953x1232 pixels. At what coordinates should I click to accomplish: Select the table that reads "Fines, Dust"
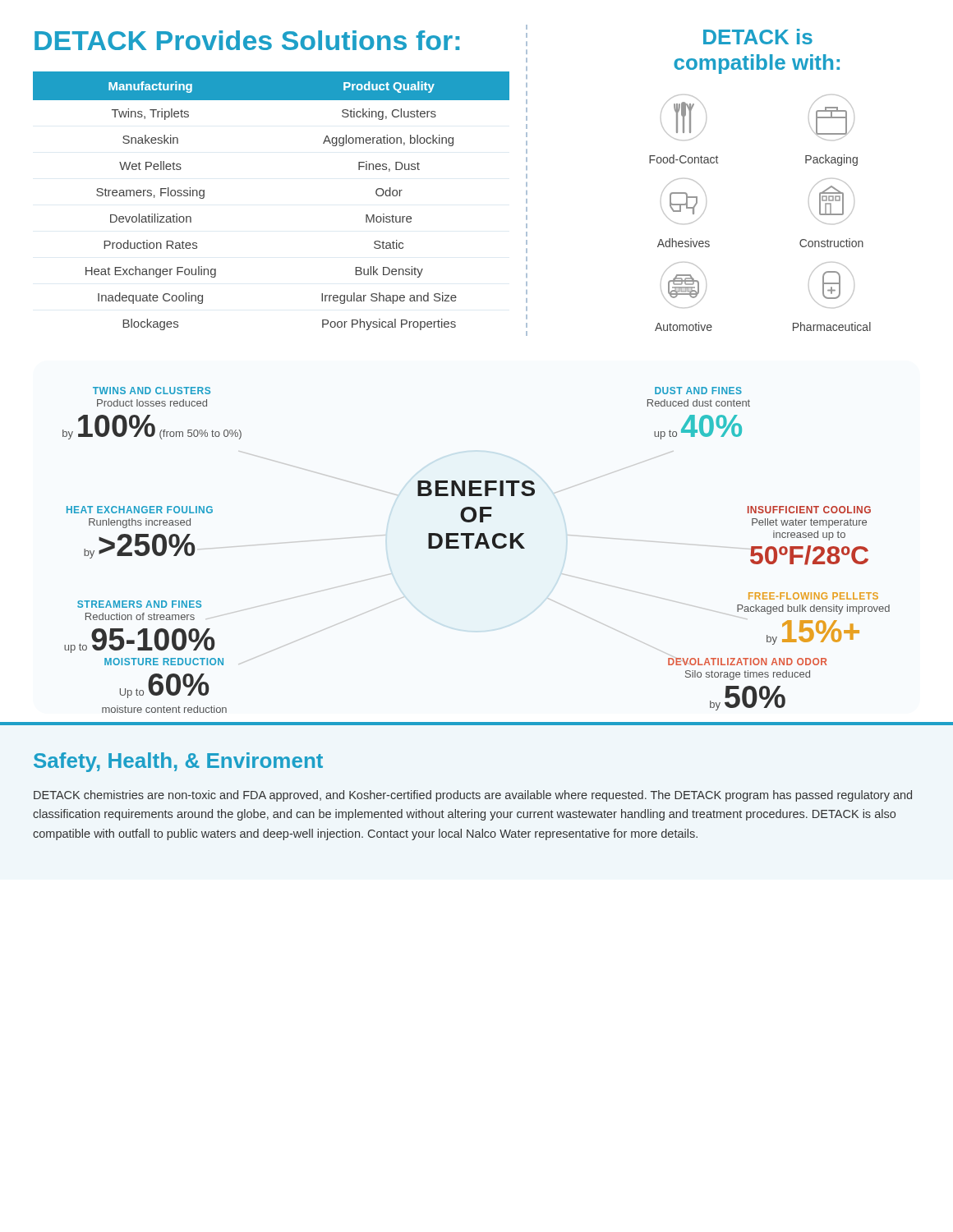pos(271,204)
